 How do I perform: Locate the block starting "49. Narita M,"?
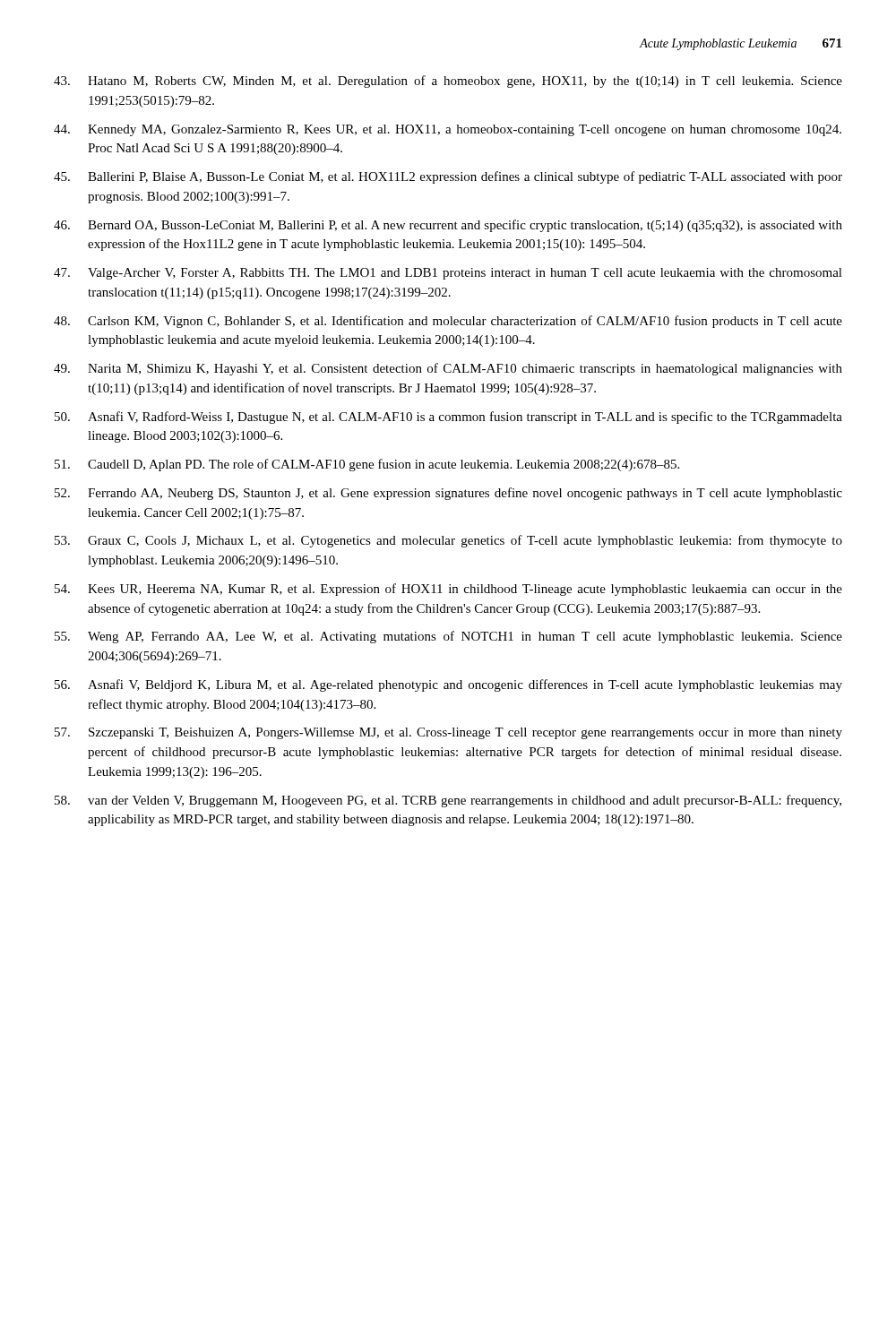coord(448,379)
